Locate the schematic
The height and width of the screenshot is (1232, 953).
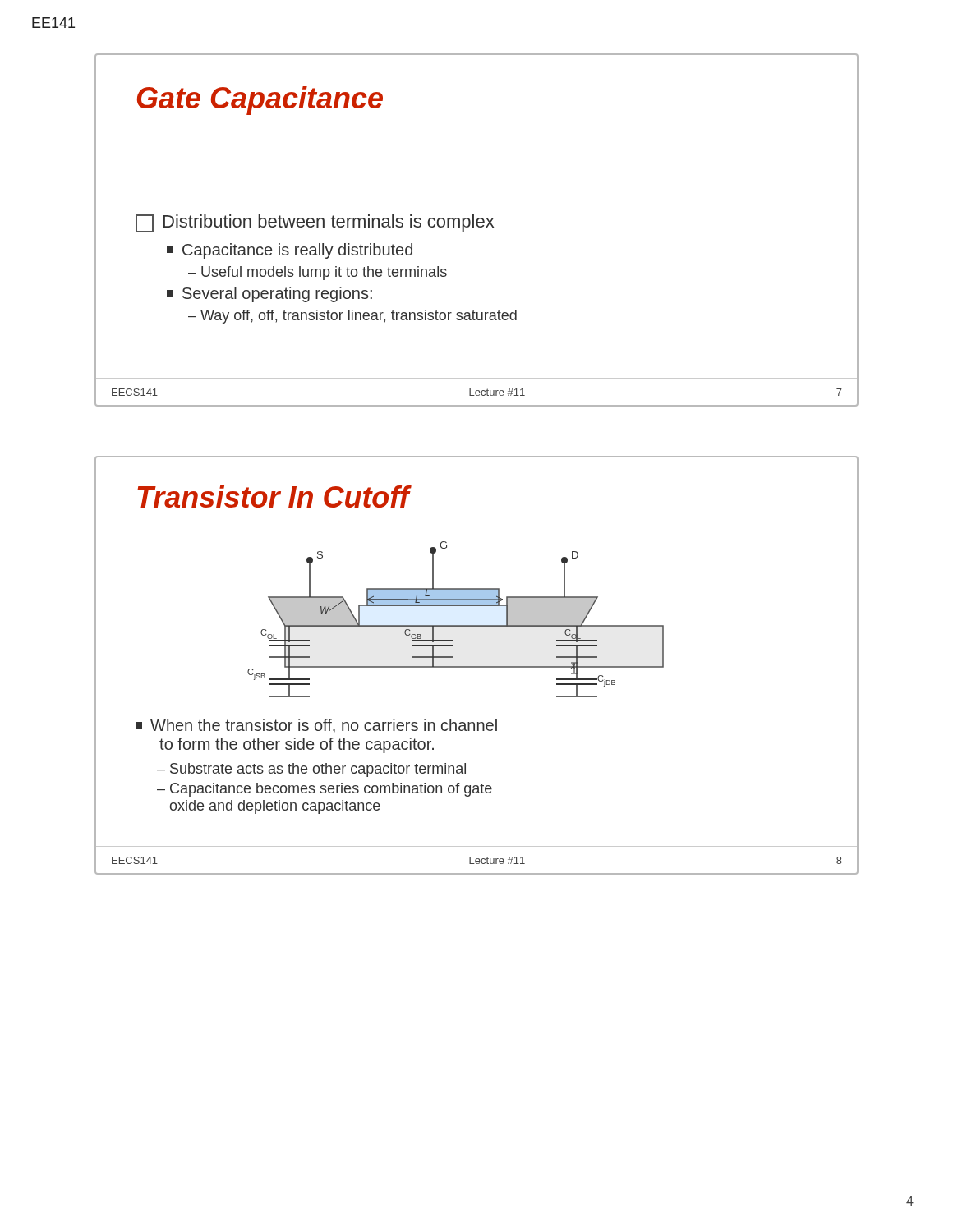474,626
